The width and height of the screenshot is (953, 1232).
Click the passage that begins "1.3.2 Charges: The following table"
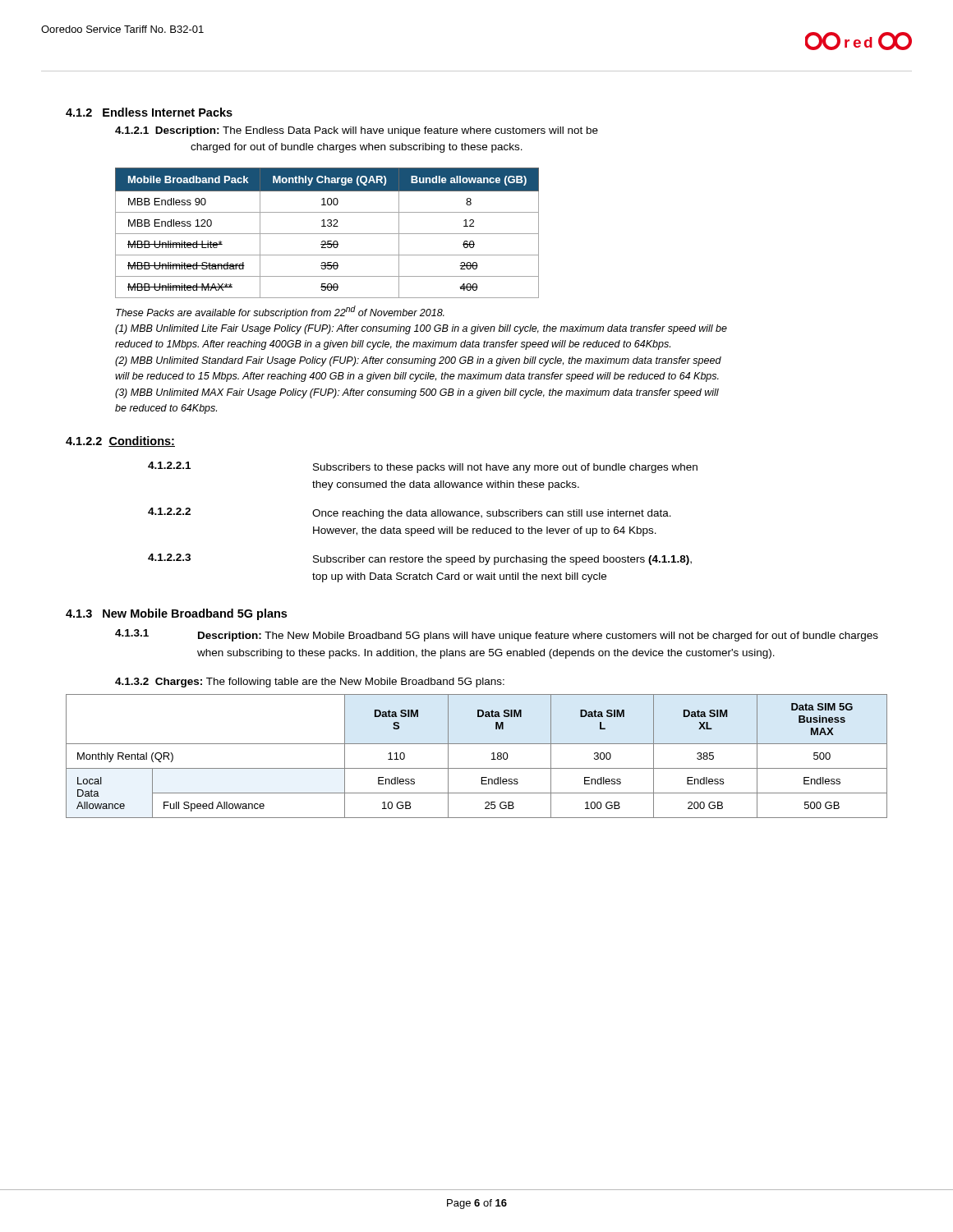[310, 681]
